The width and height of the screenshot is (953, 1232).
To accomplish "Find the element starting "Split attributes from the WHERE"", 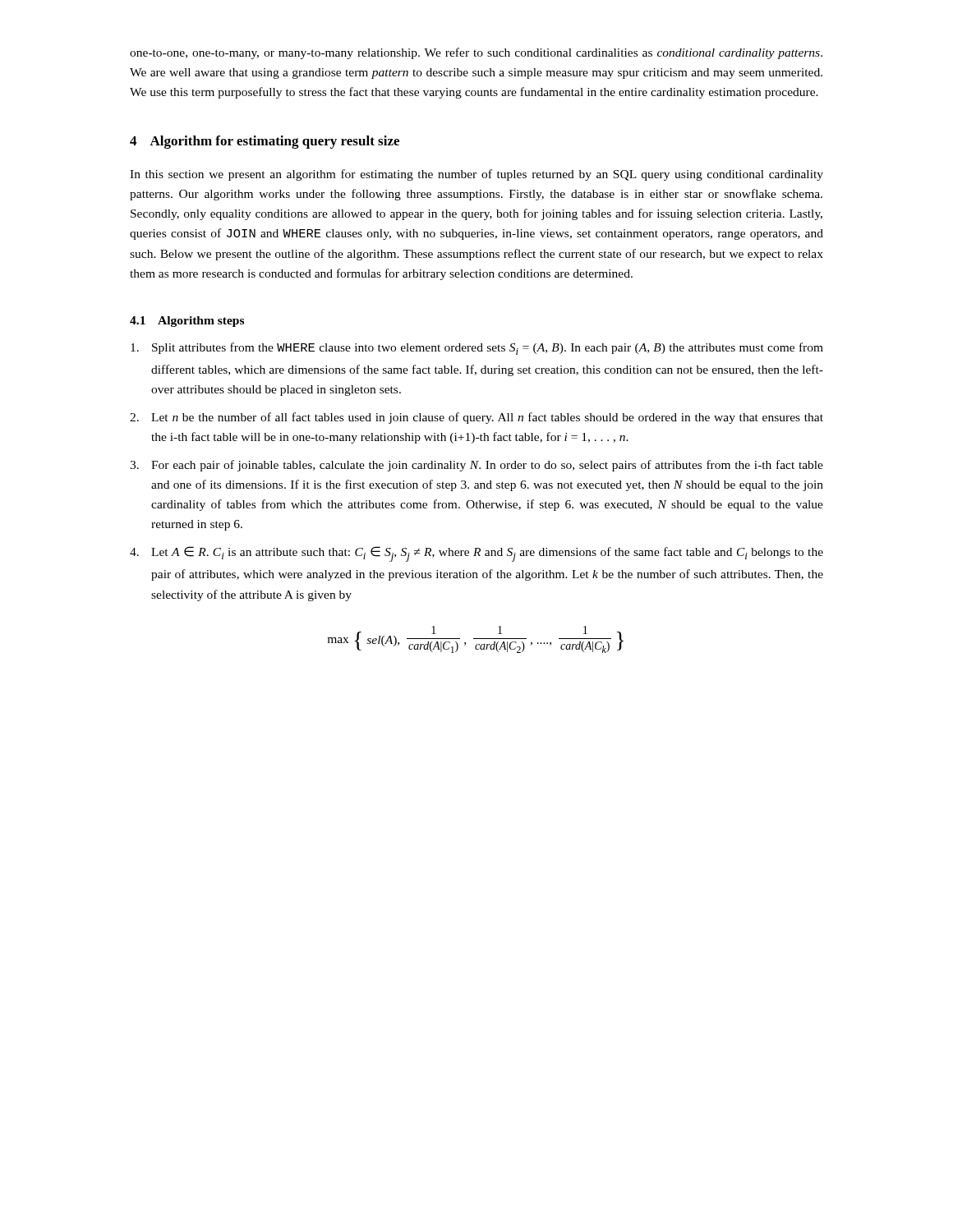I will (476, 369).
